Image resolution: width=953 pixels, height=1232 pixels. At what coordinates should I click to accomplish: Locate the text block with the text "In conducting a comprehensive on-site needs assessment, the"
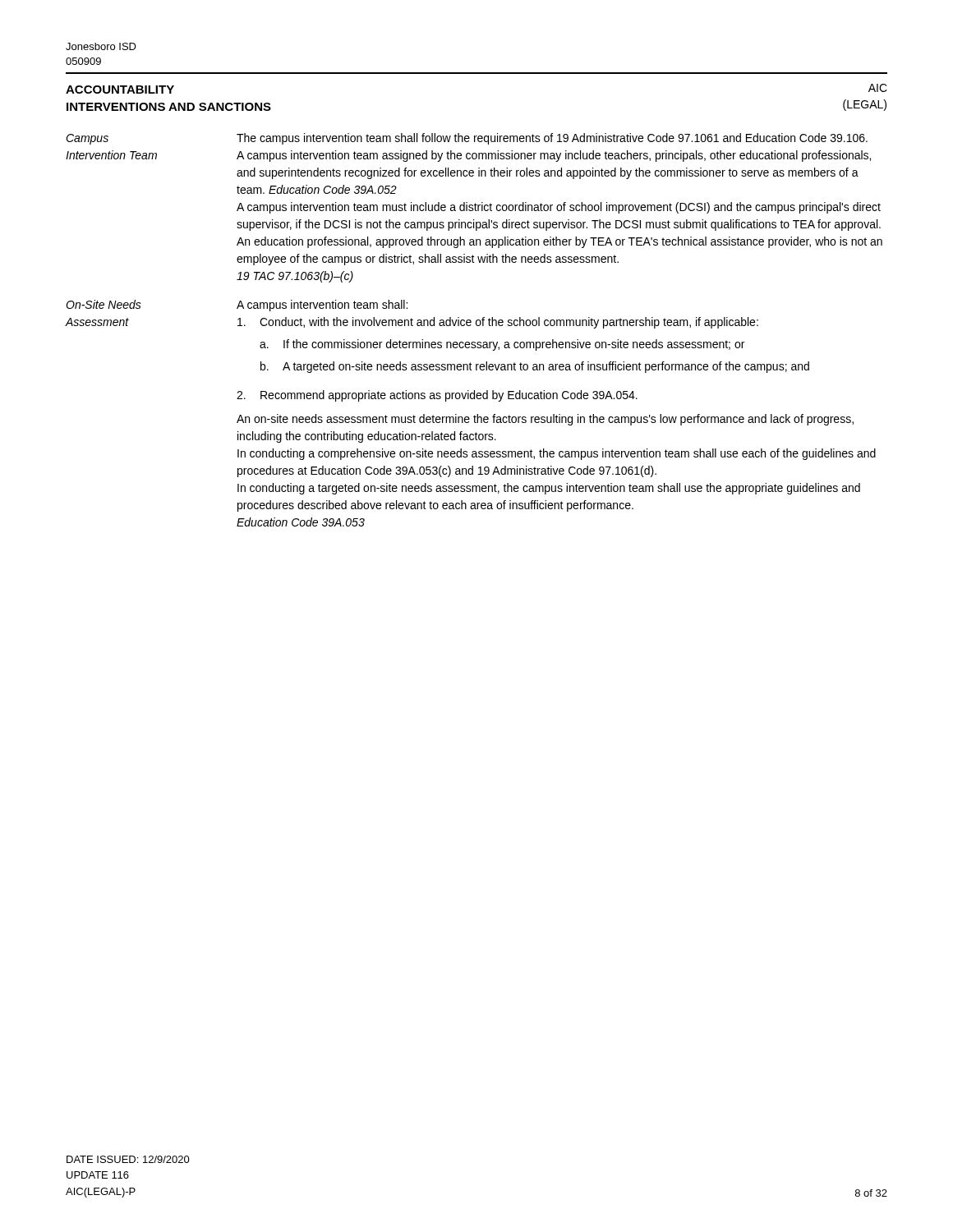[562, 463]
